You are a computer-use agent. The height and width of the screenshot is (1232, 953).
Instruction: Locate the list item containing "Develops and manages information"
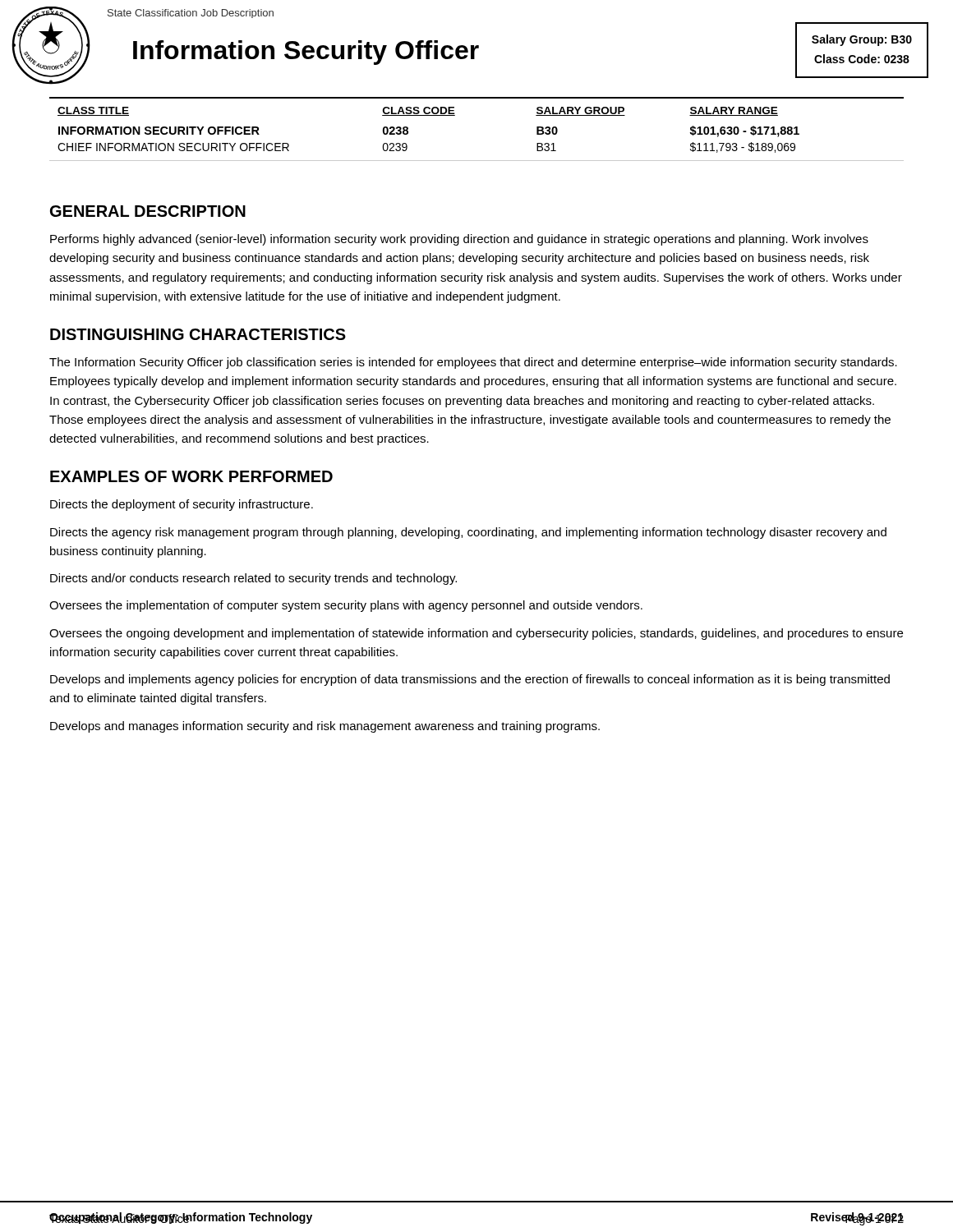click(325, 725)
